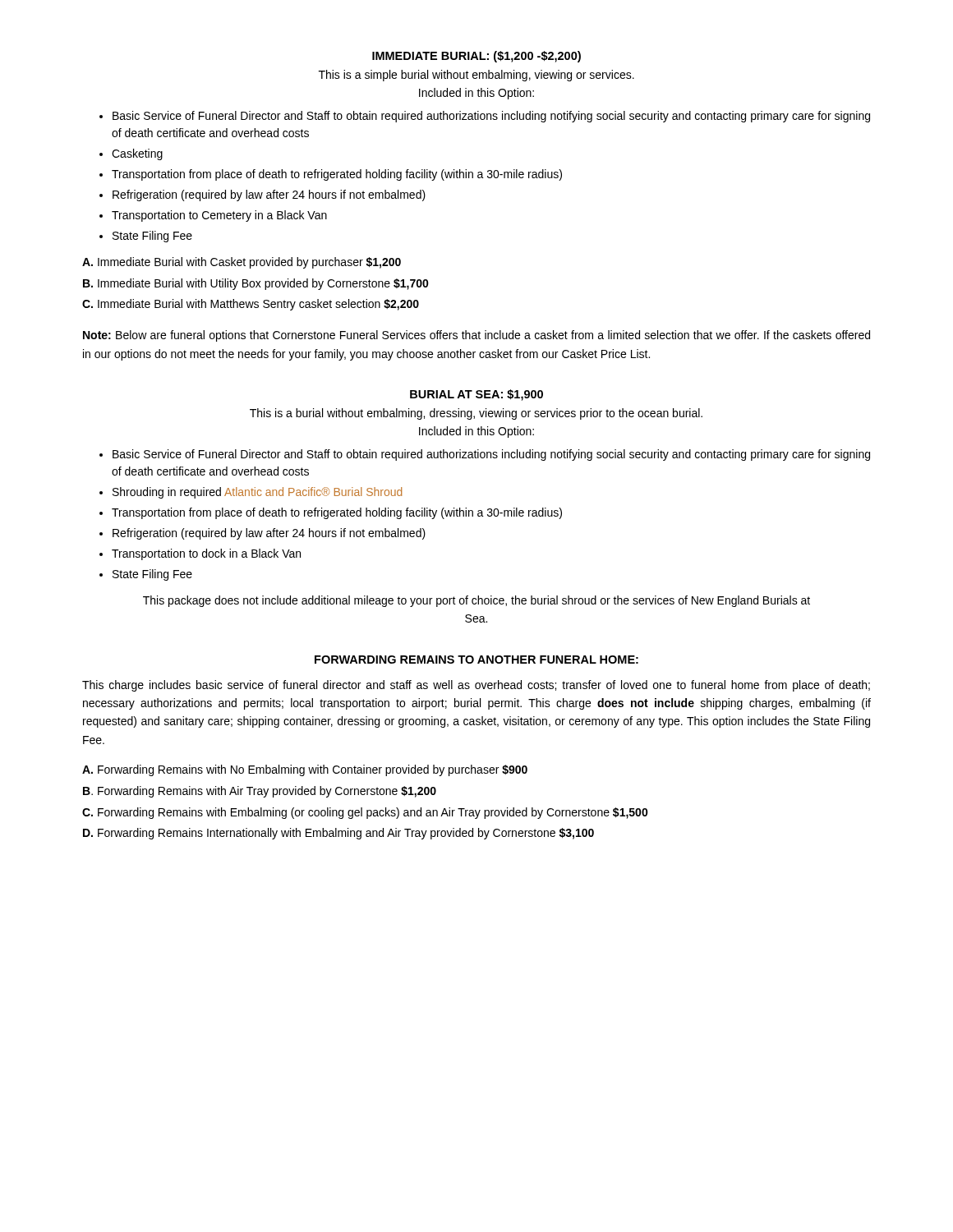Image resolution: width=953 pixels, height=1232 pixels.
Task: Find the text block that reads "This package does not include additional mileage"
Action: point(476,609)
